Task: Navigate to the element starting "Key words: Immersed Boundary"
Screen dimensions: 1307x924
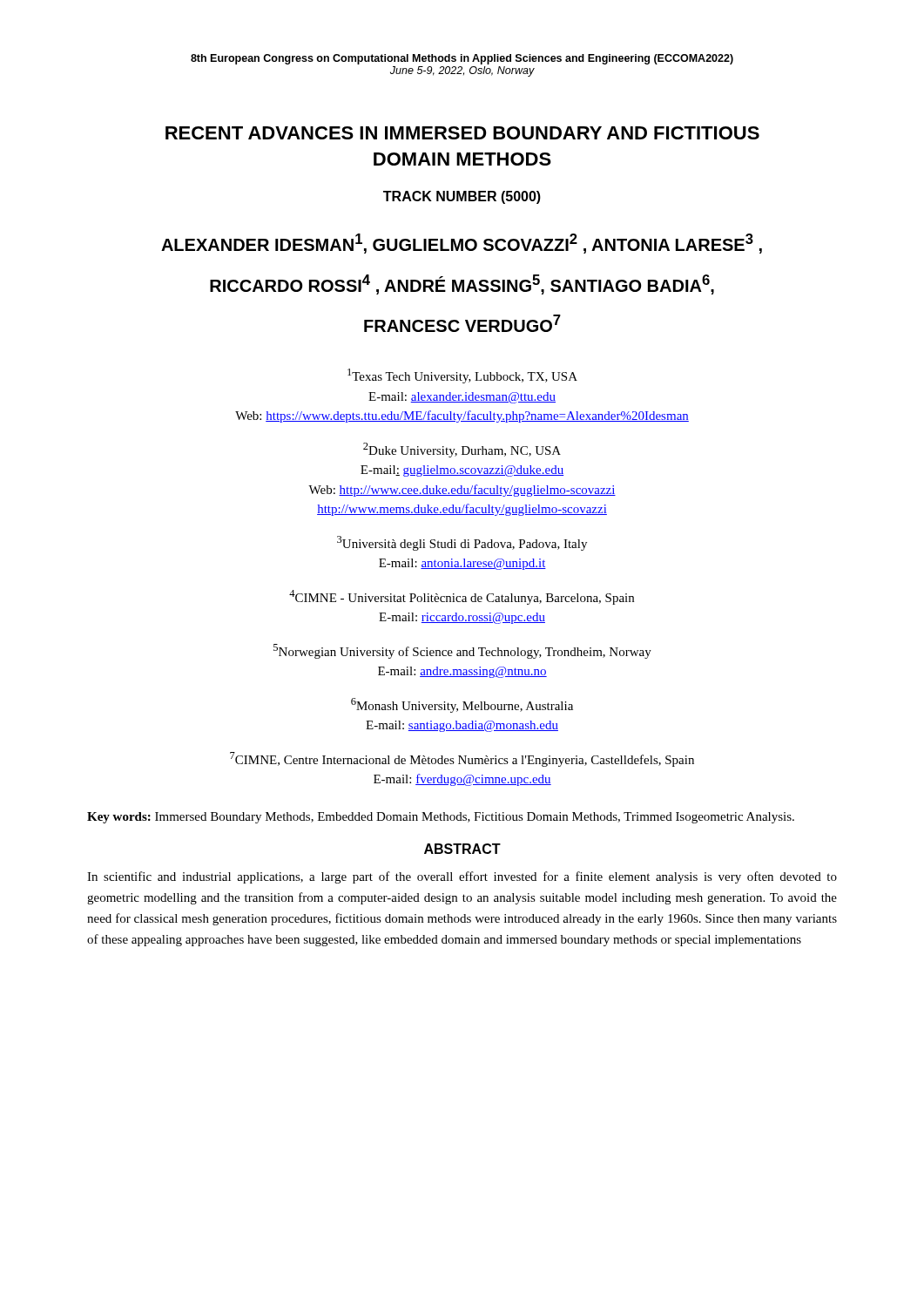Action: tap(462, 816)
